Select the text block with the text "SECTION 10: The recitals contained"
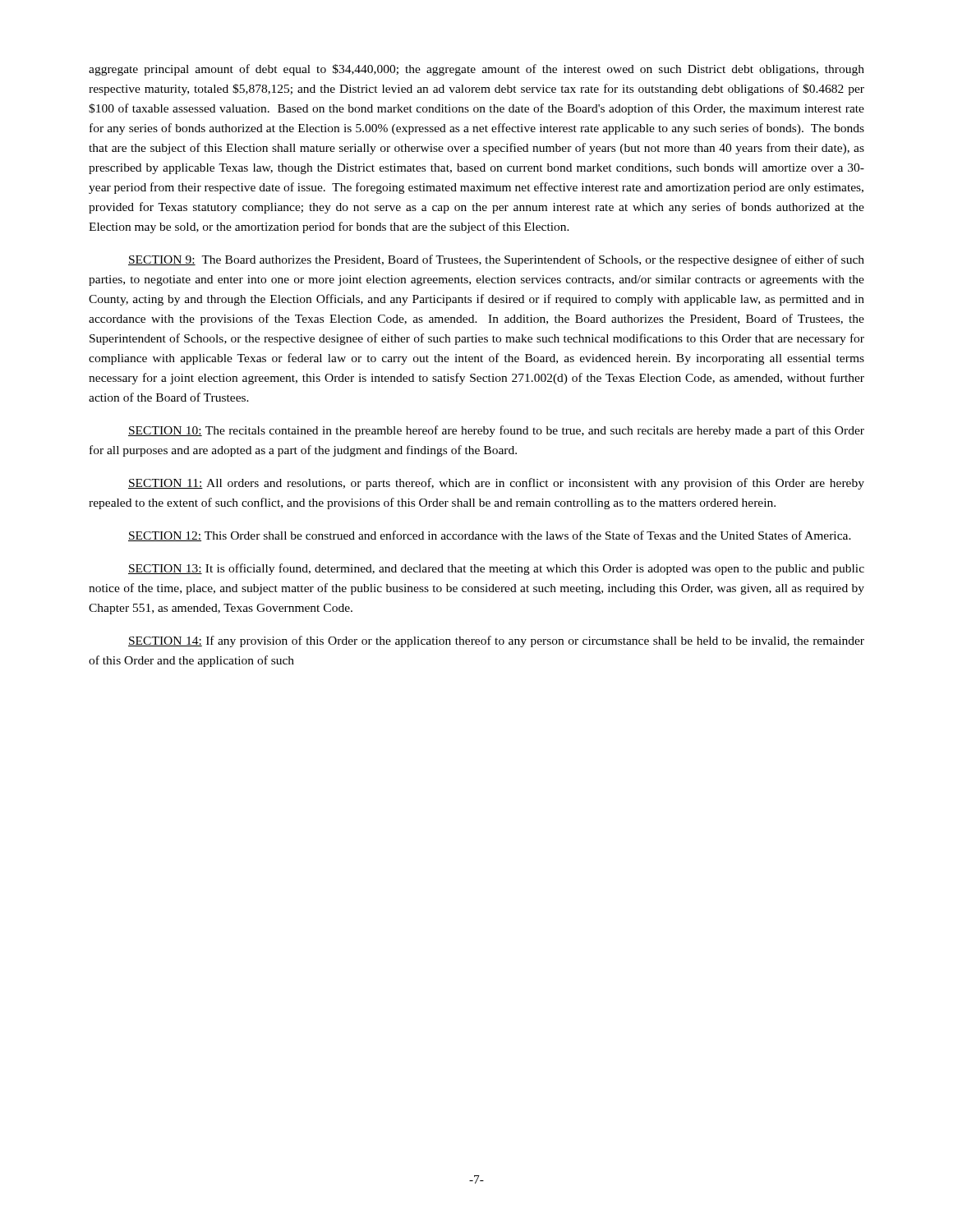This screenshot has height=1232, width=953. pos(476,440)
